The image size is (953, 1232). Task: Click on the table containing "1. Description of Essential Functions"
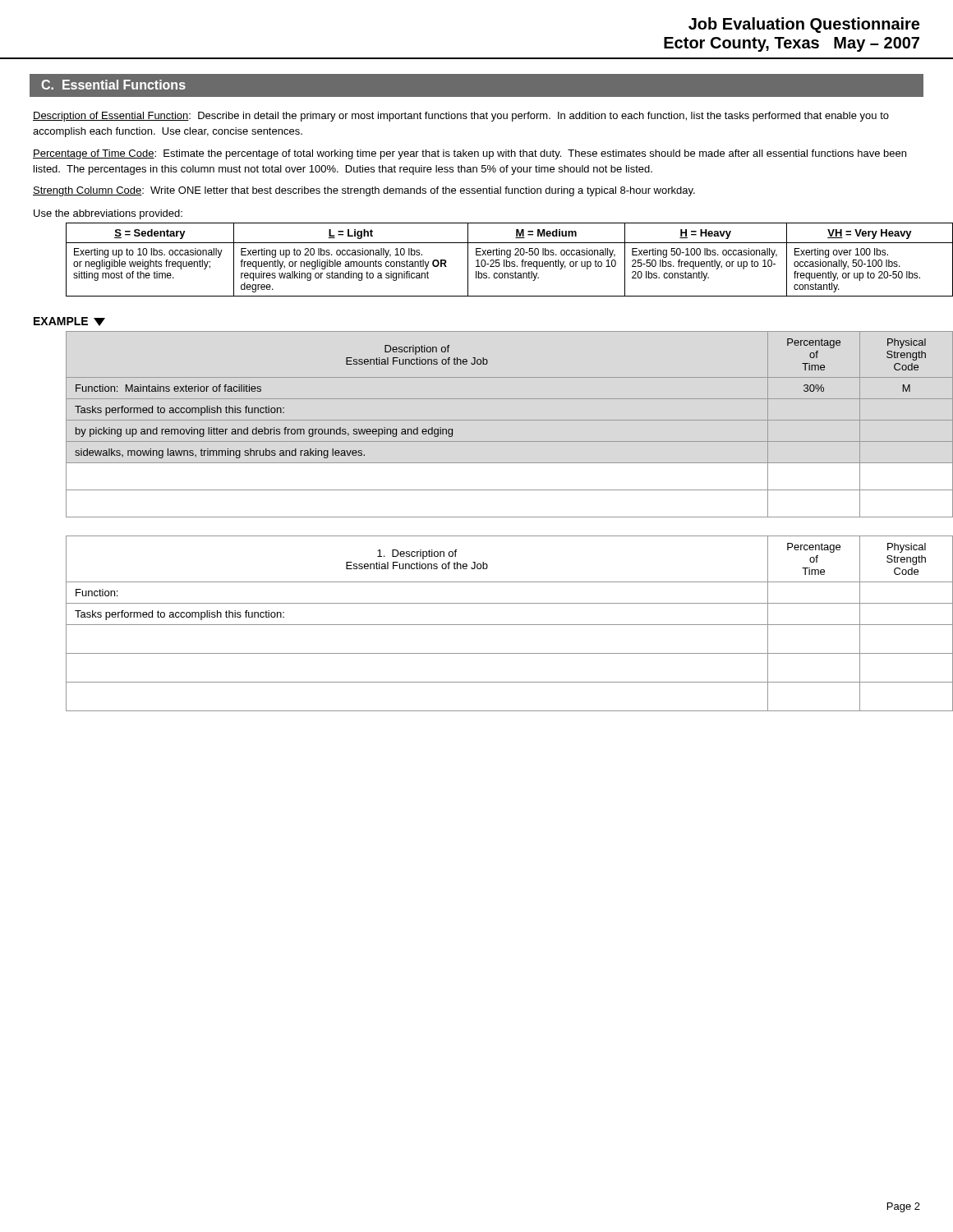pos(476,624)
